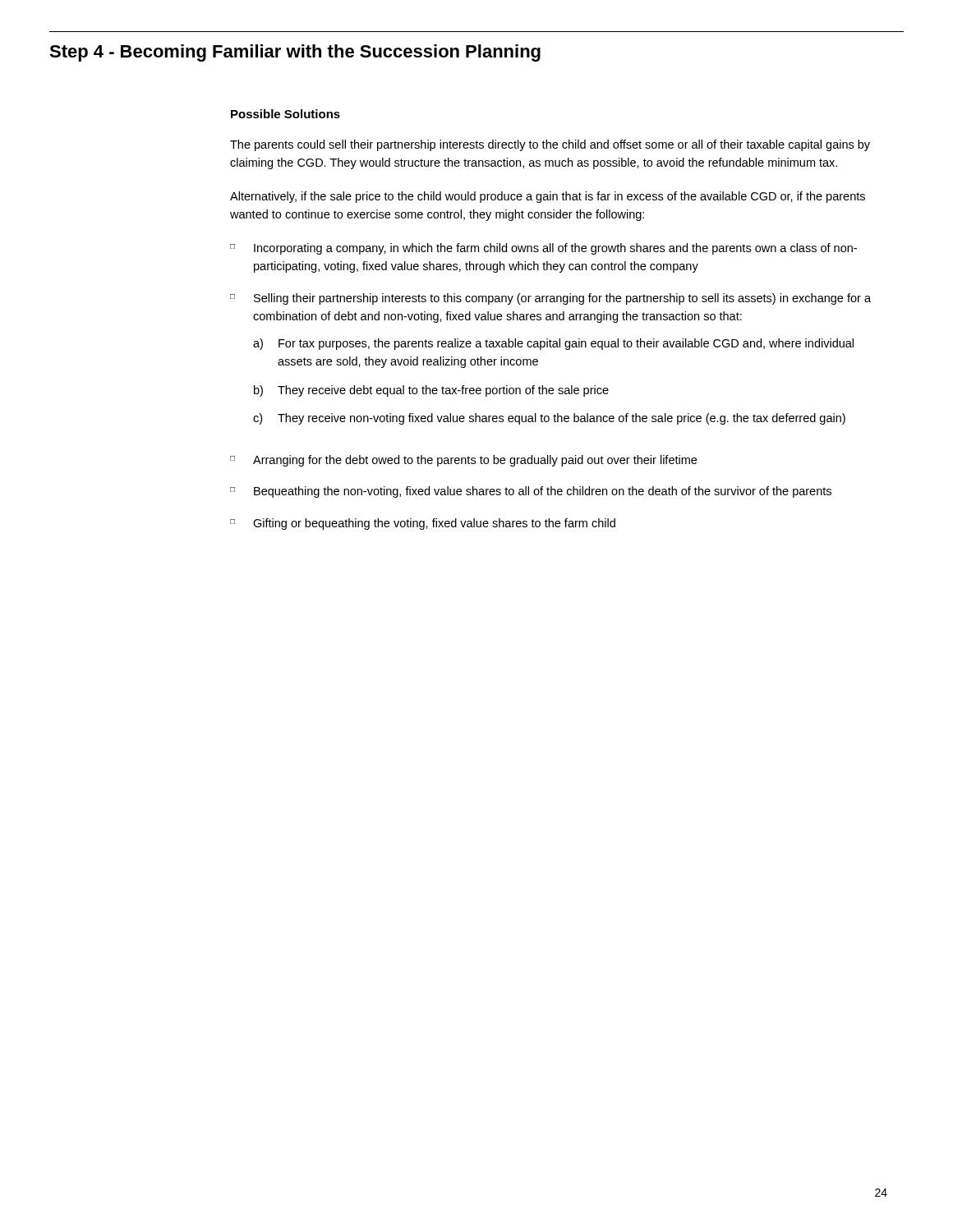Select the region starting "Alternatively, if the sale price to the child"
Image resolution: width=953 pixels, height=1232 pixels.
coord(548,205)
